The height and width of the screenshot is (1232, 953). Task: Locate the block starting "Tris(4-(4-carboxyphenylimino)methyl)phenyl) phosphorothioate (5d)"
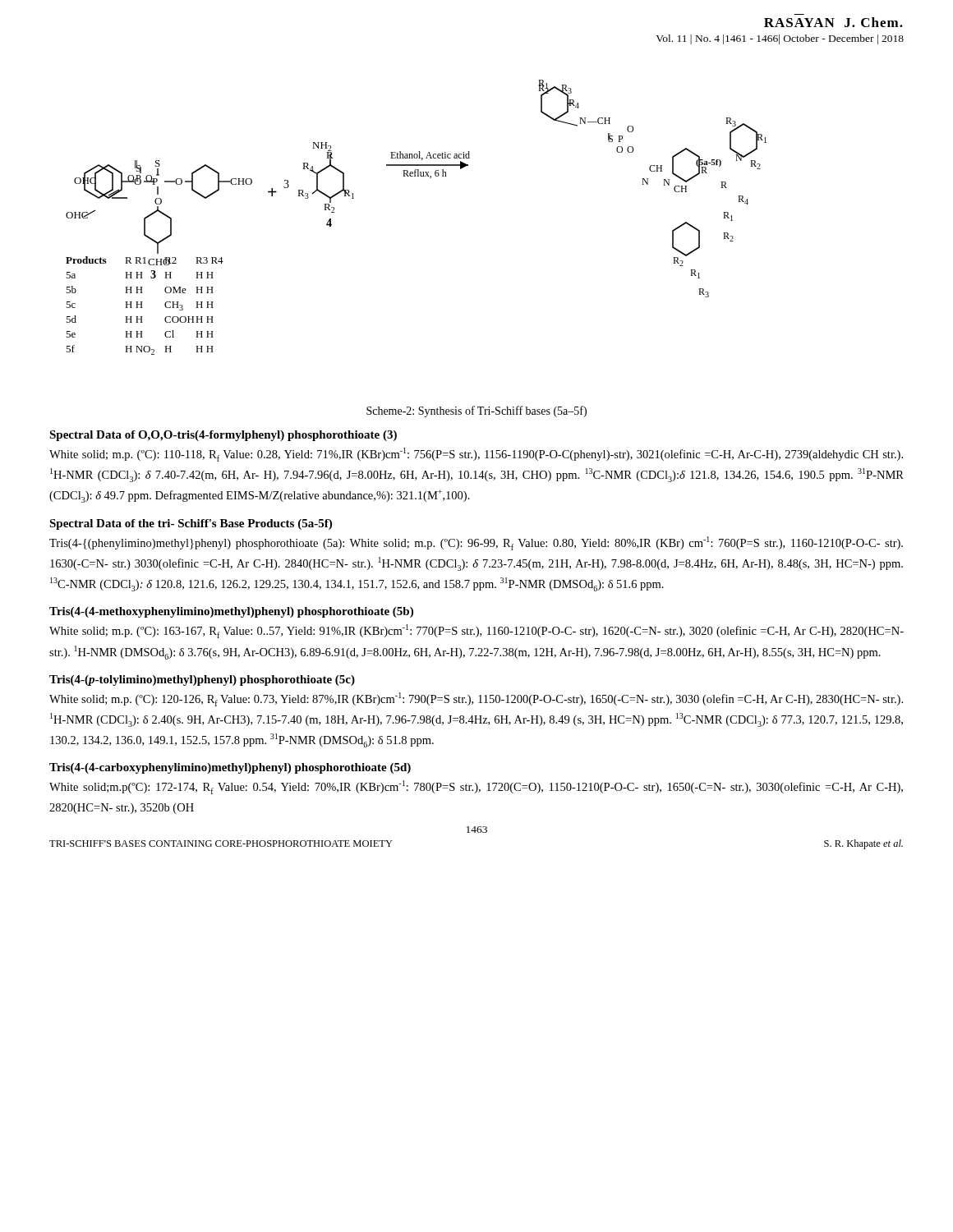coord(230,767)
